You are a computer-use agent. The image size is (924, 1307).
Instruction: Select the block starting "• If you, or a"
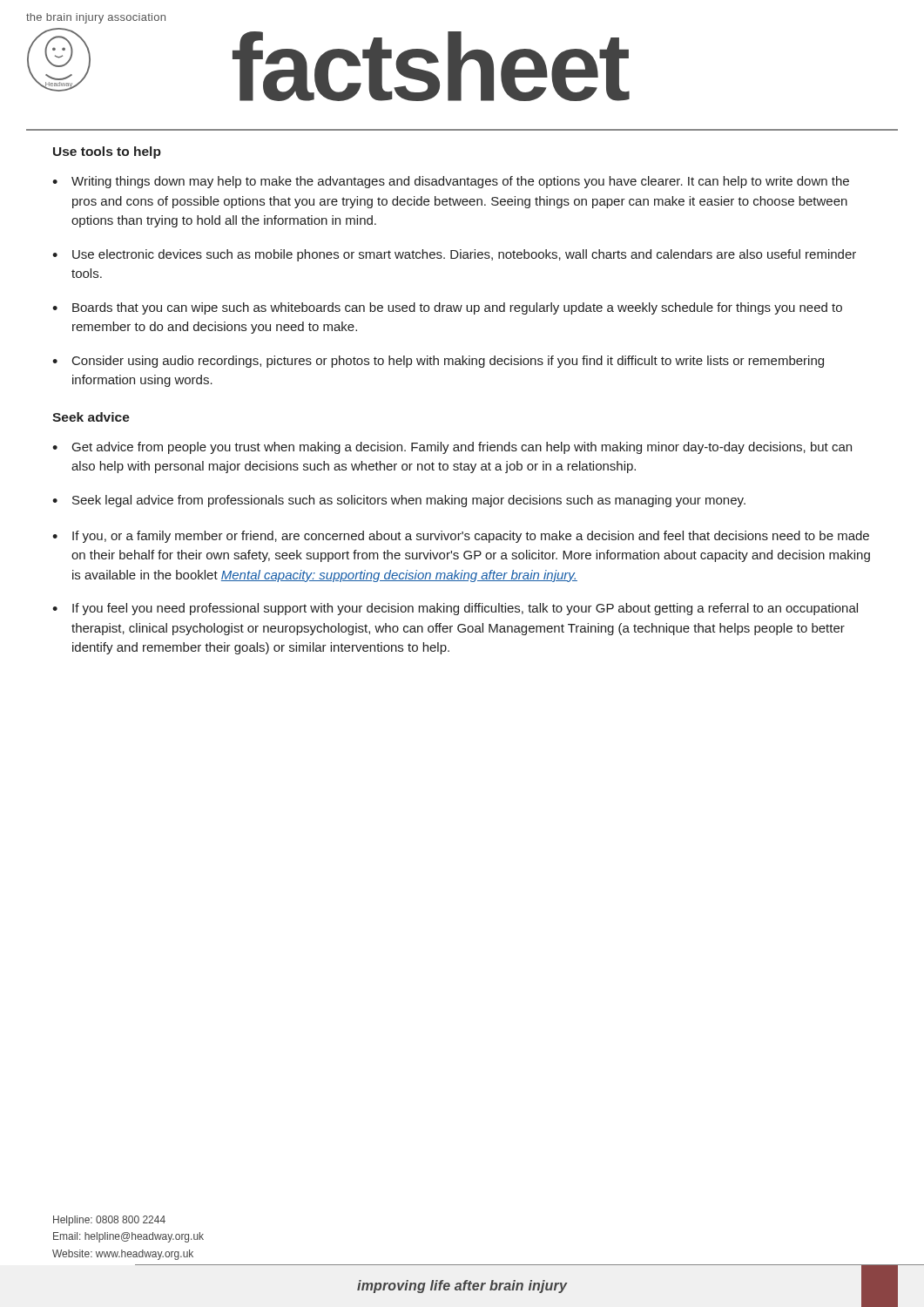[462, 555]
